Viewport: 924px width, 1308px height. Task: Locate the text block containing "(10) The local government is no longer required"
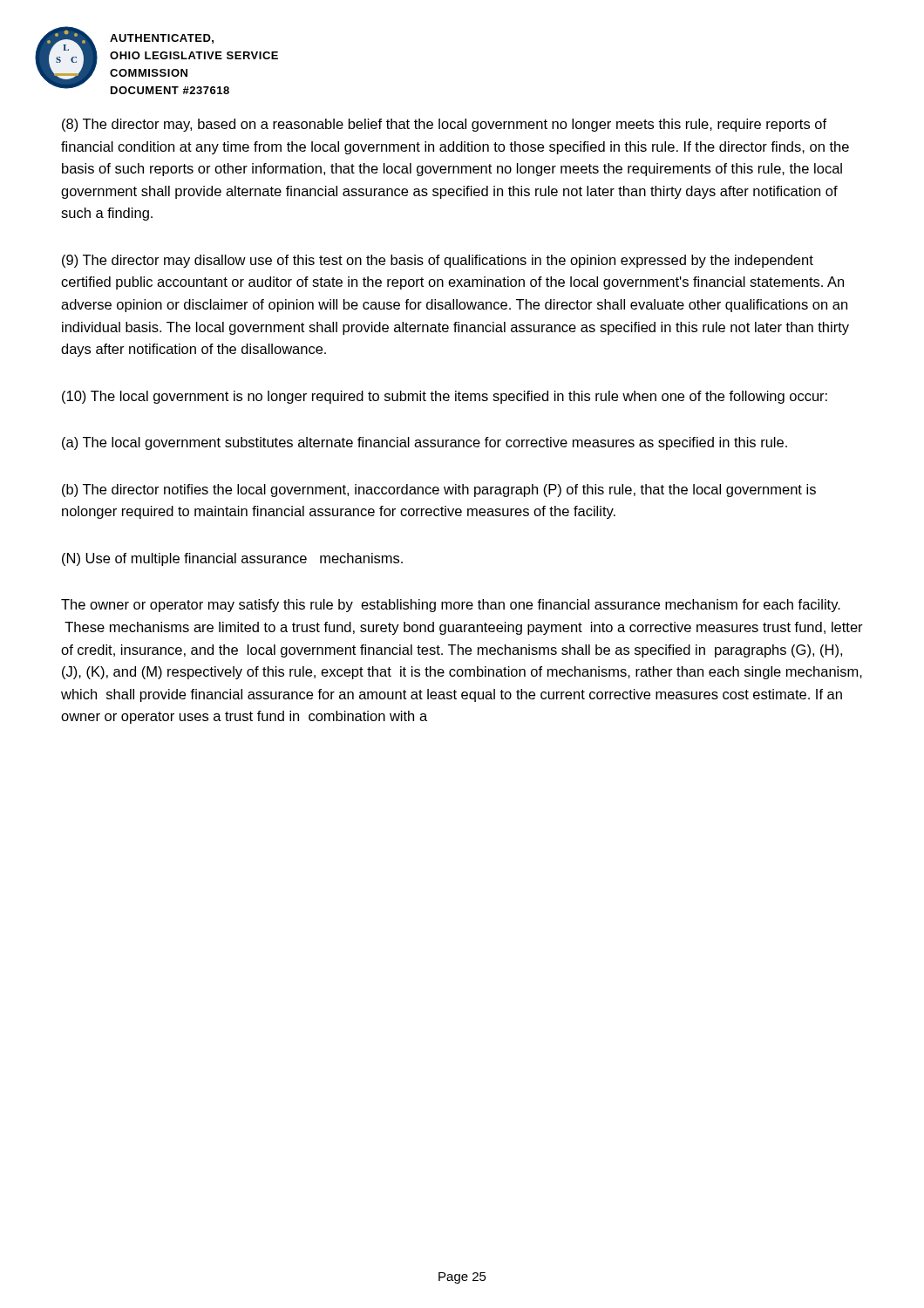point(445,396)
